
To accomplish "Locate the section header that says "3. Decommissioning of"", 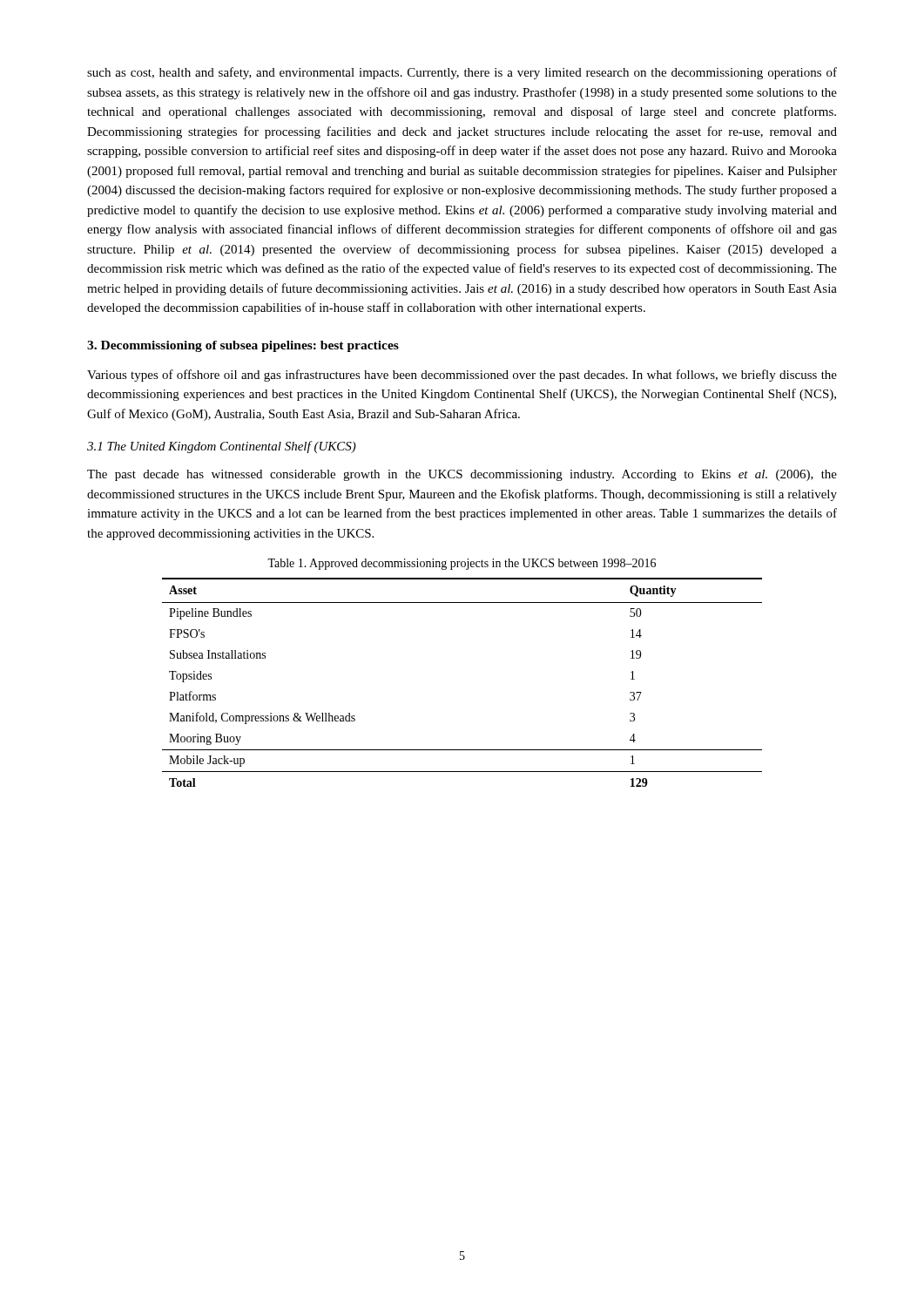I will (x=243, y=344).
